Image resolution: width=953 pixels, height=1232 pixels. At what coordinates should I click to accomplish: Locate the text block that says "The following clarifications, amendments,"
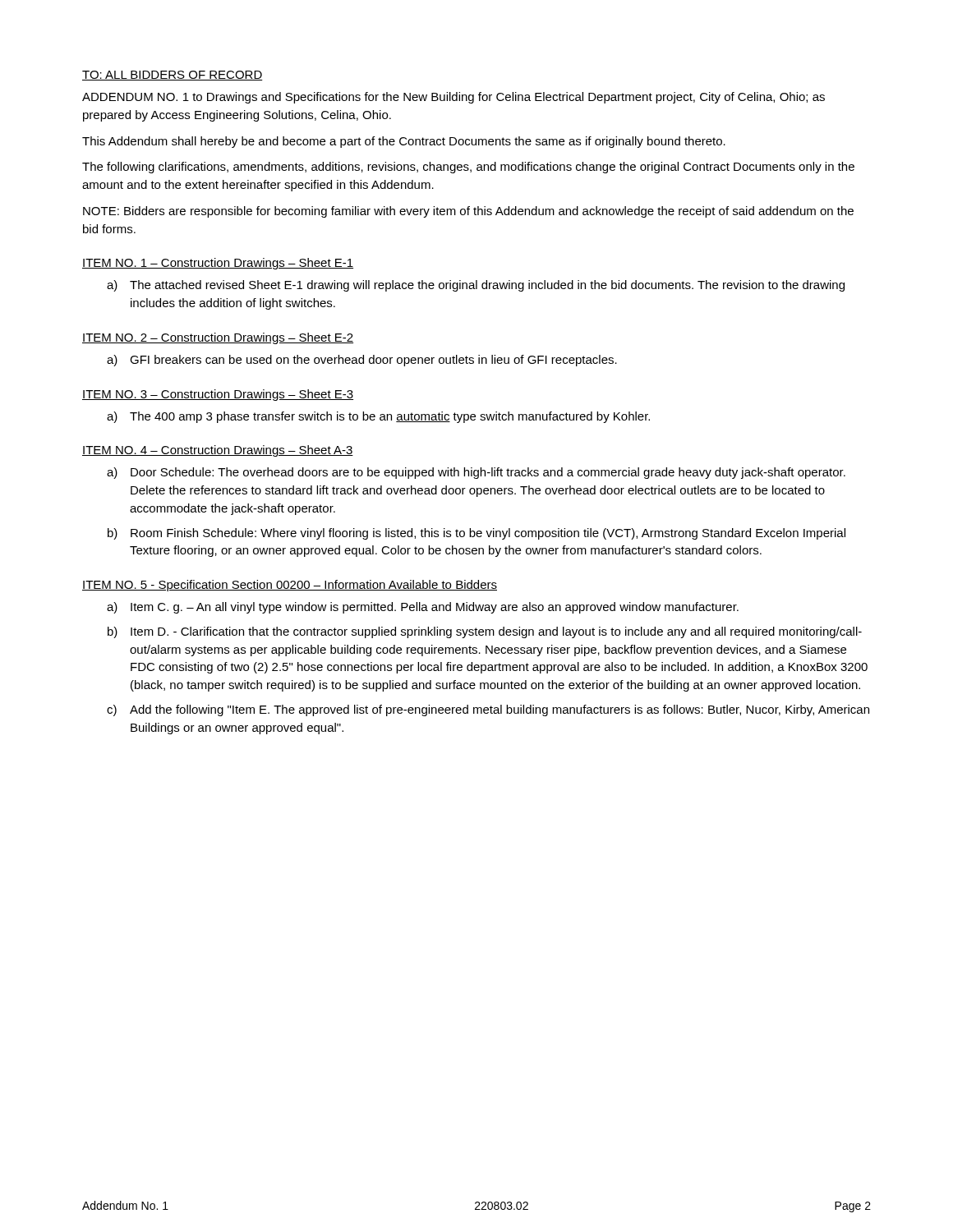pos(468,175)
